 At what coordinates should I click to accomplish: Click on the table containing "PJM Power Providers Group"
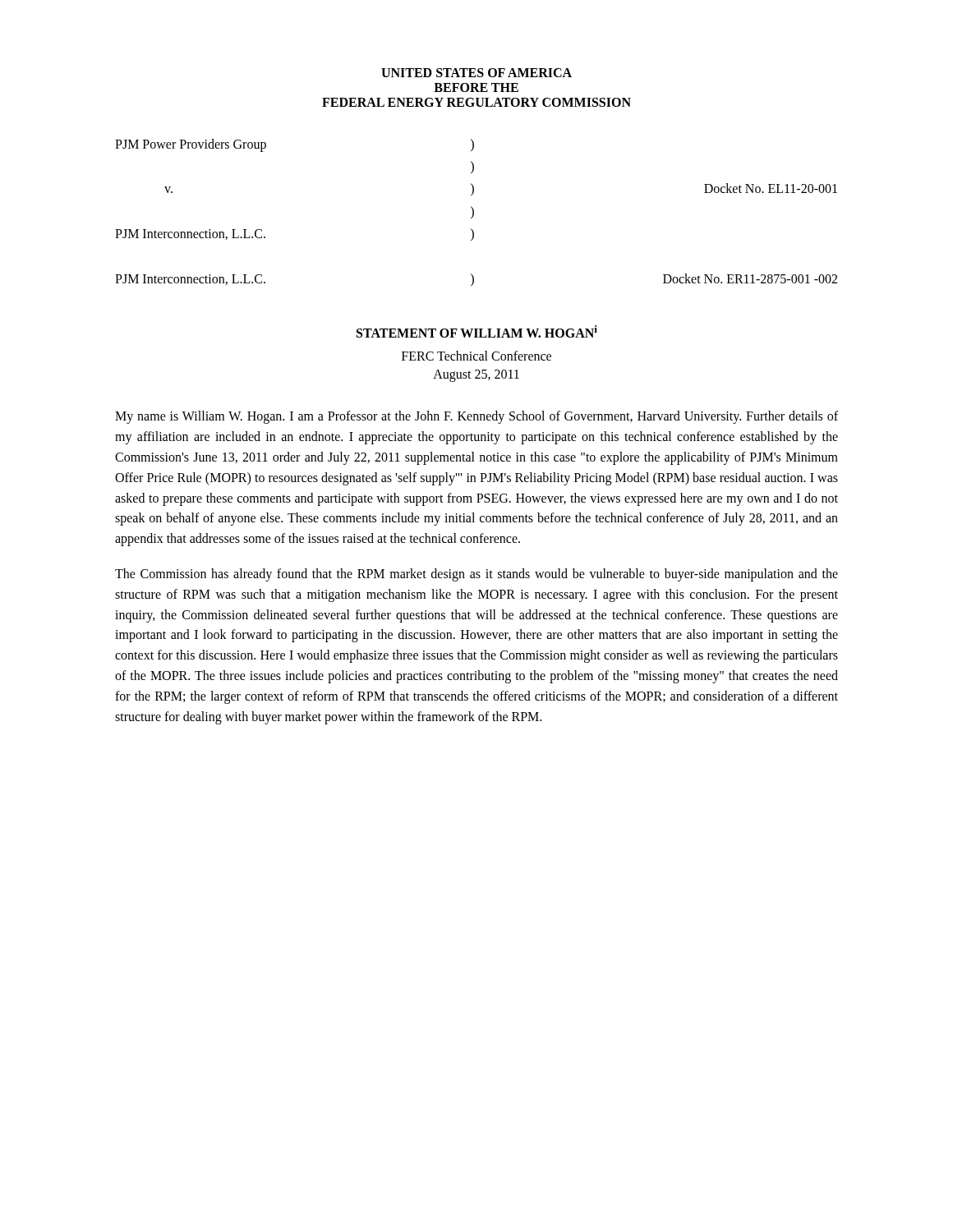point(476,212)
